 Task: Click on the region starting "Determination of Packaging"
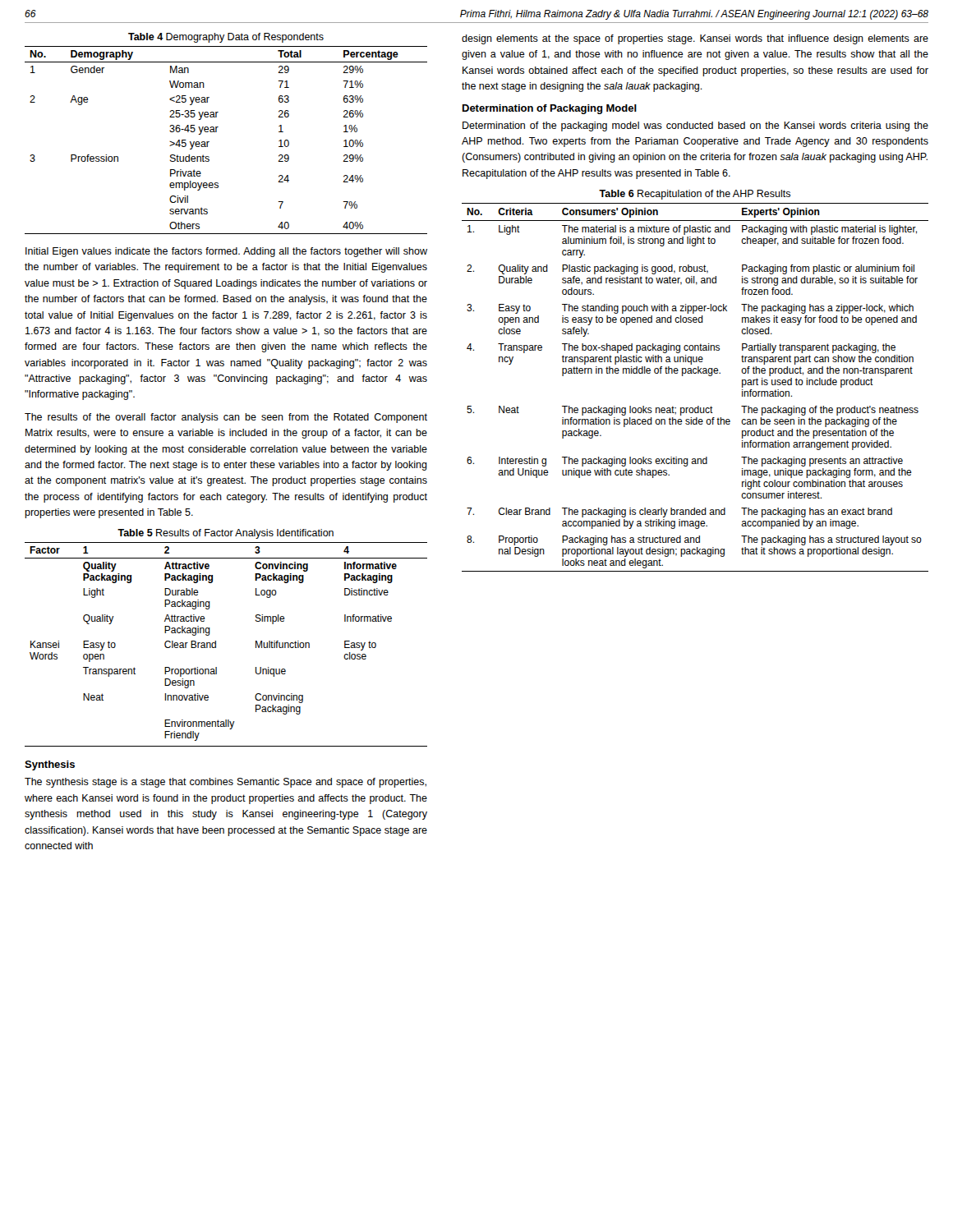tap(549, 108)
